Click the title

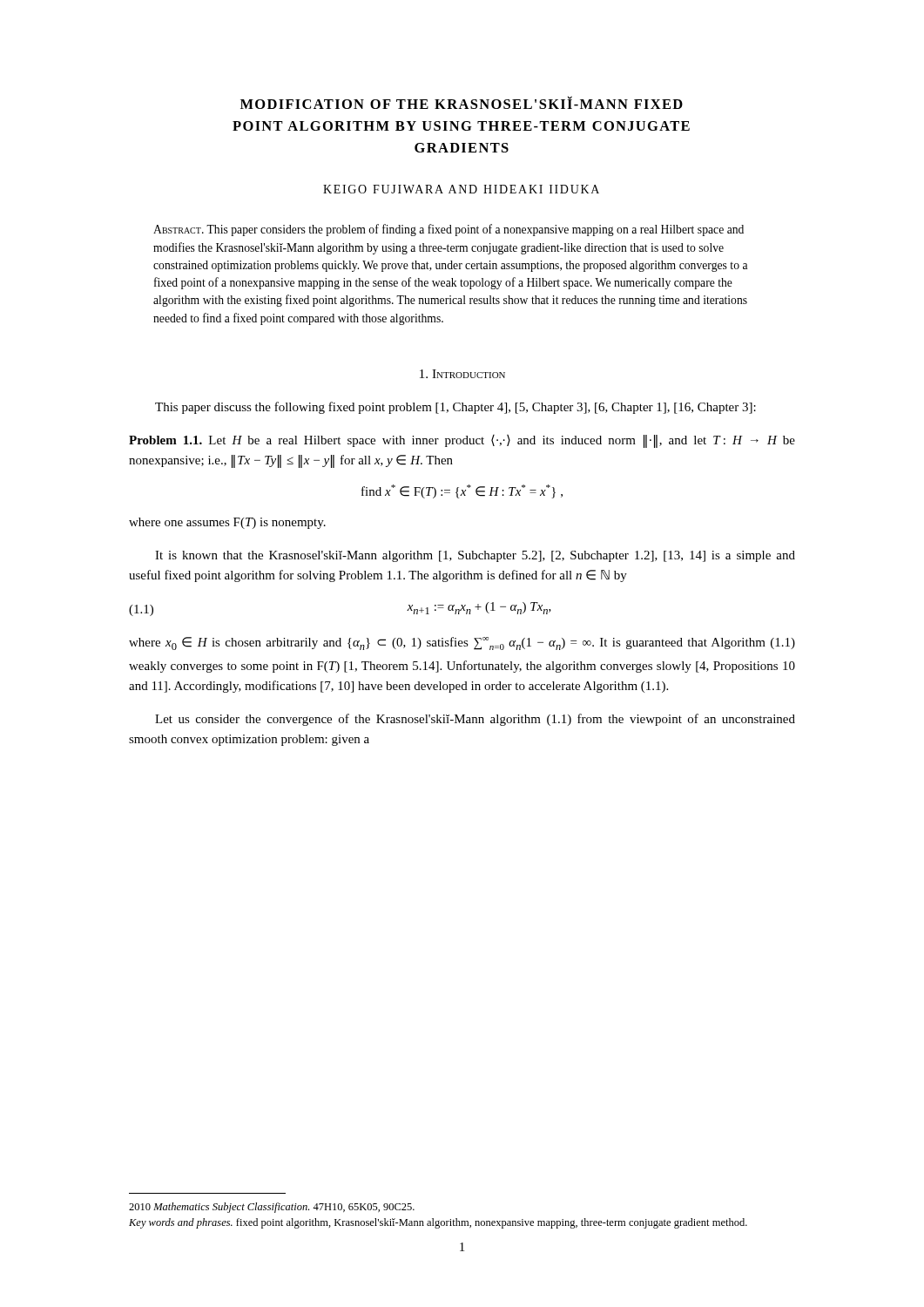coord(462,126)
